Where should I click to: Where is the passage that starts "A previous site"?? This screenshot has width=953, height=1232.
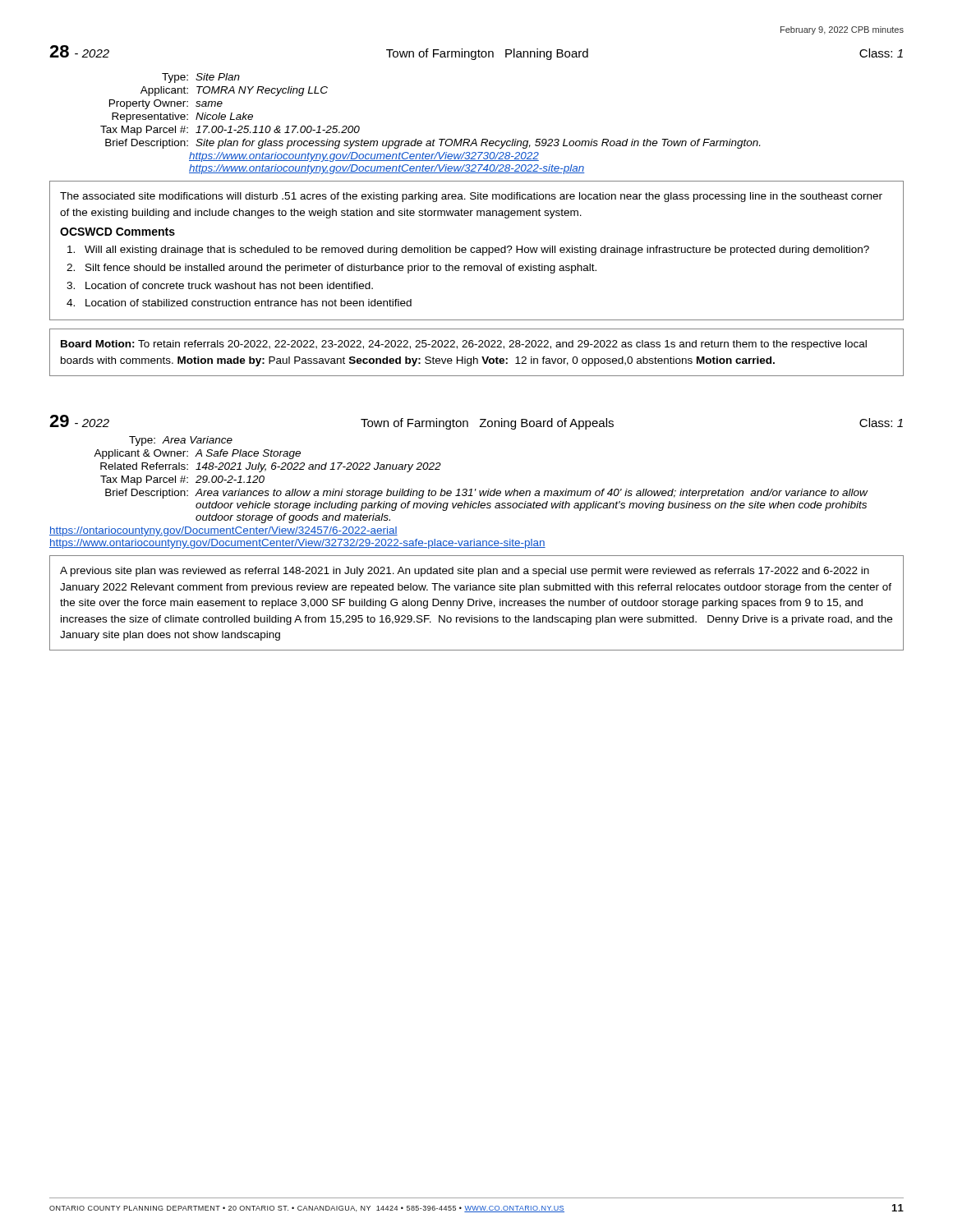tap(476, 603)
